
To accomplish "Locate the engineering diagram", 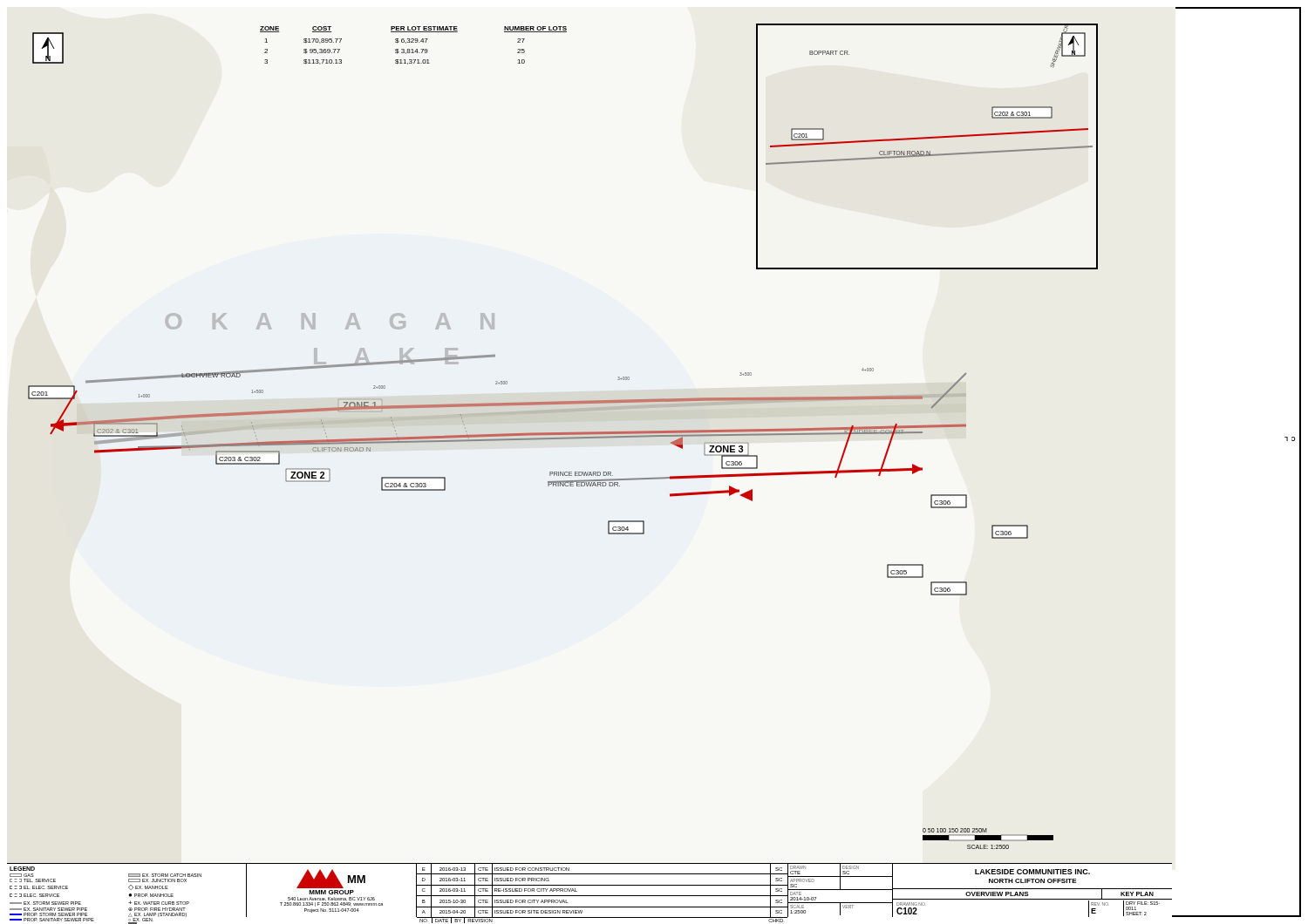I will [591, 438].
